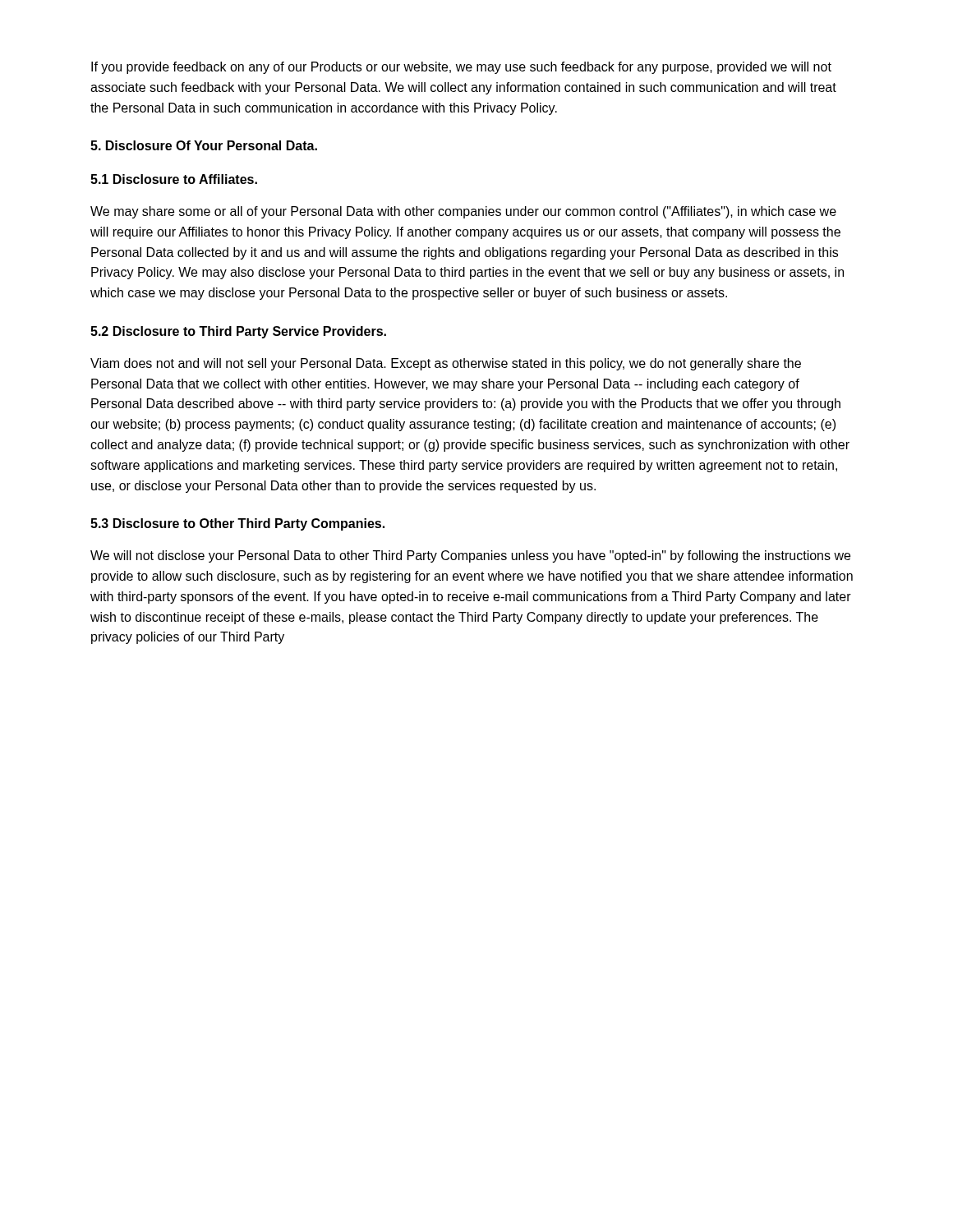Viewport: 953px width, 1232px height.
Task: Locate the block of text that opens with "If you provide"
Action: (x=463, y=87)
